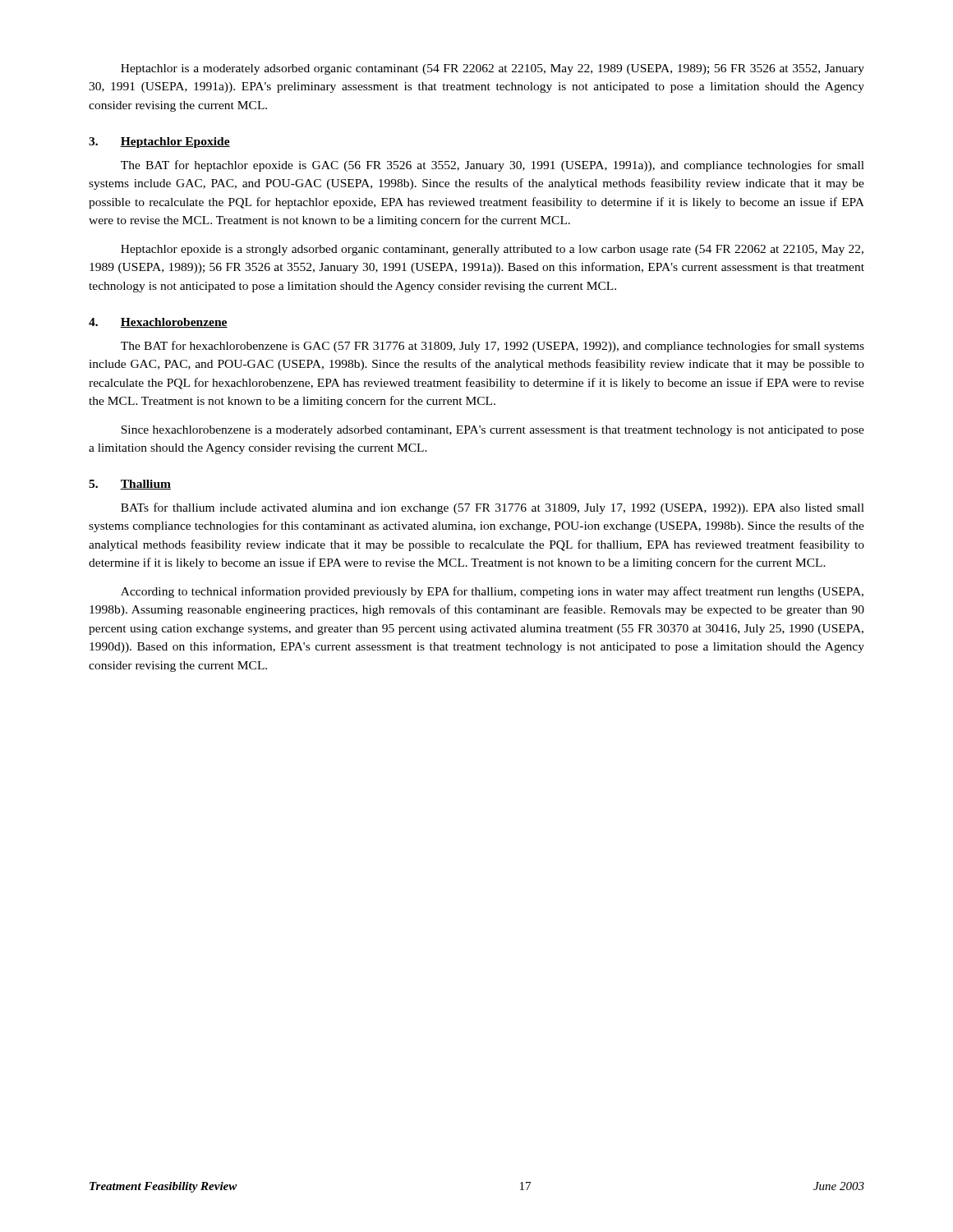Find the text block with the text "Since hexachlorobenzene is a moderately"

click(476, 439)
